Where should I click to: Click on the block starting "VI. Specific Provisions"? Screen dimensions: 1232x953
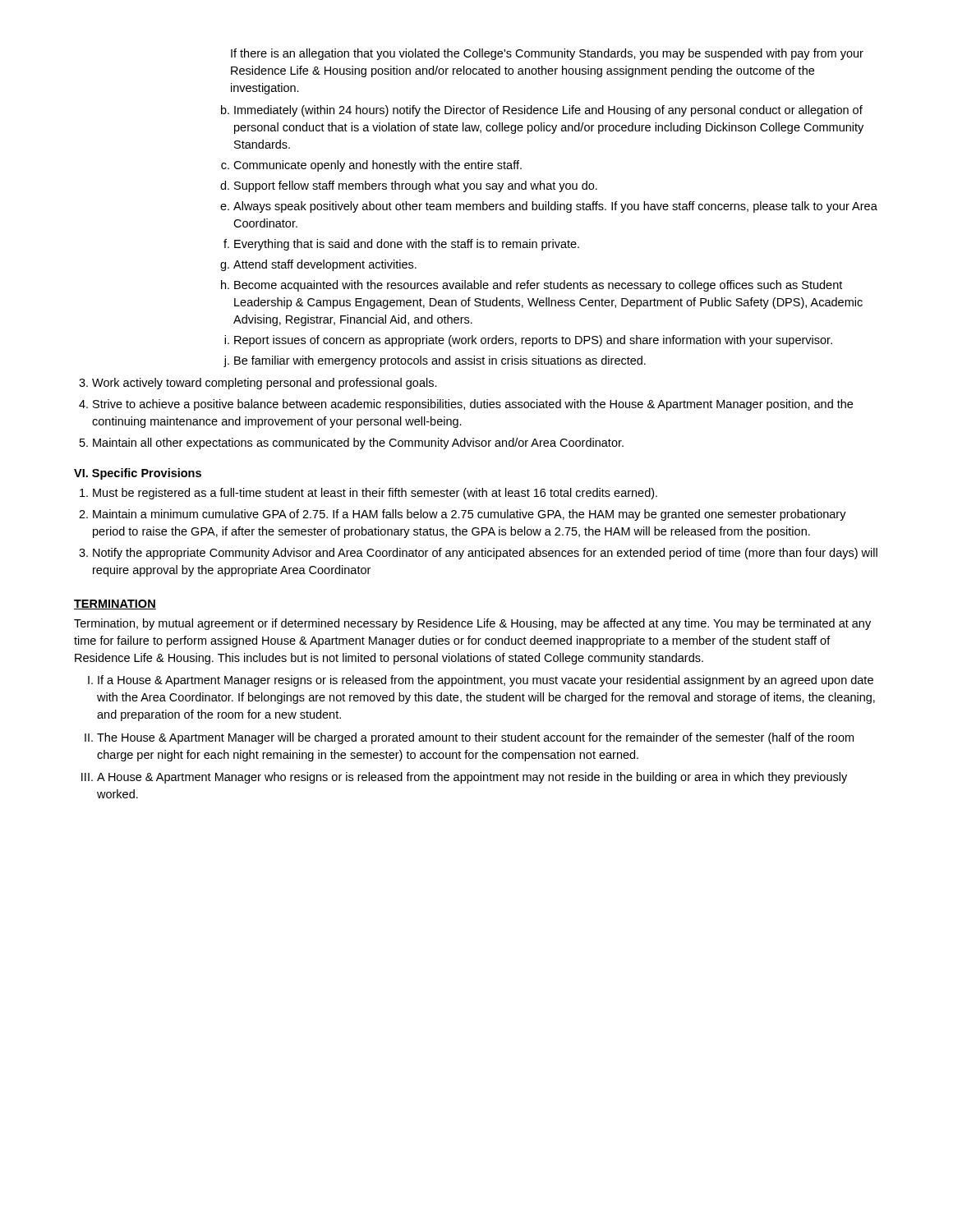coord(138,473)
